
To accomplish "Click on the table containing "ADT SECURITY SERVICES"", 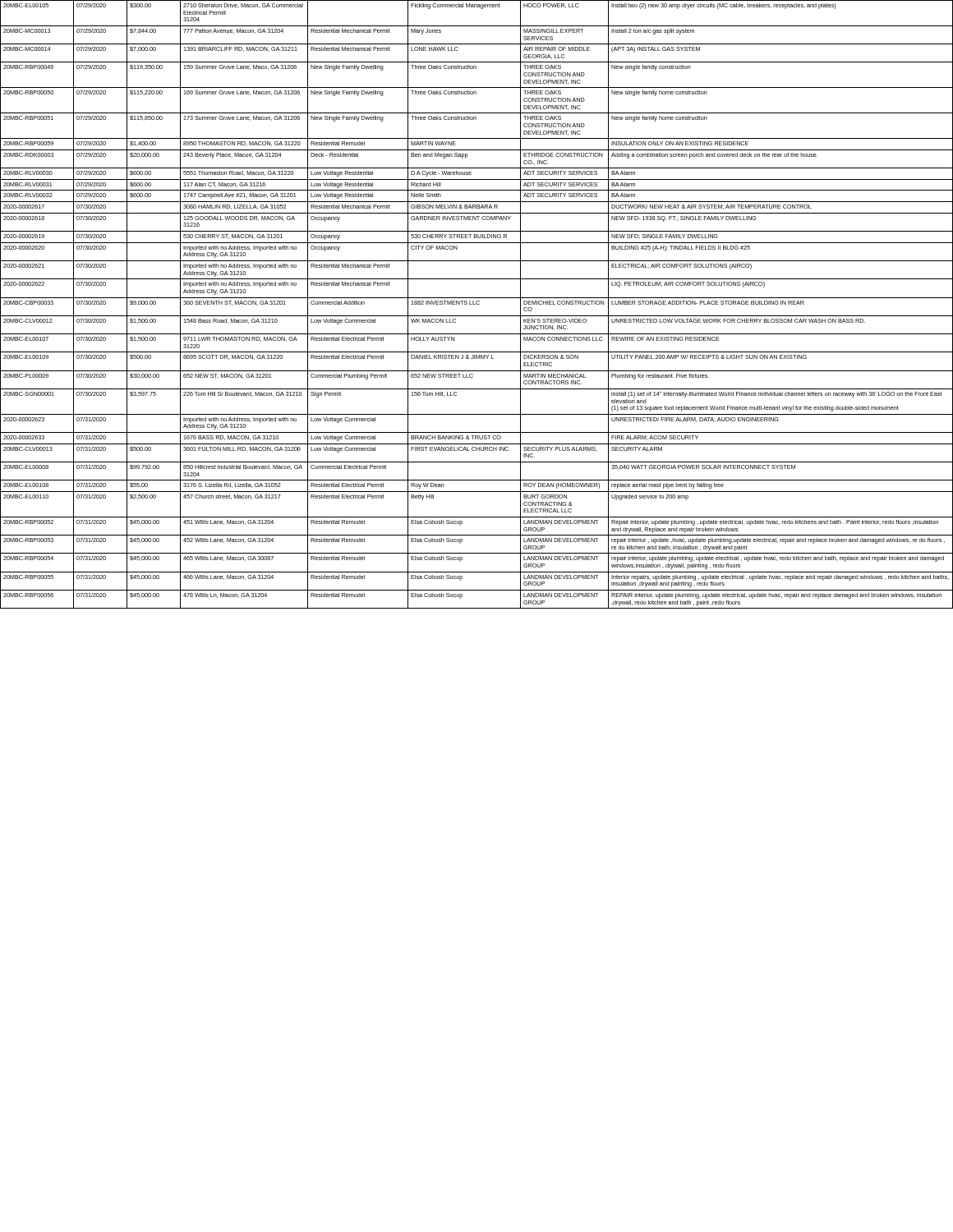I will coord(476,304).
